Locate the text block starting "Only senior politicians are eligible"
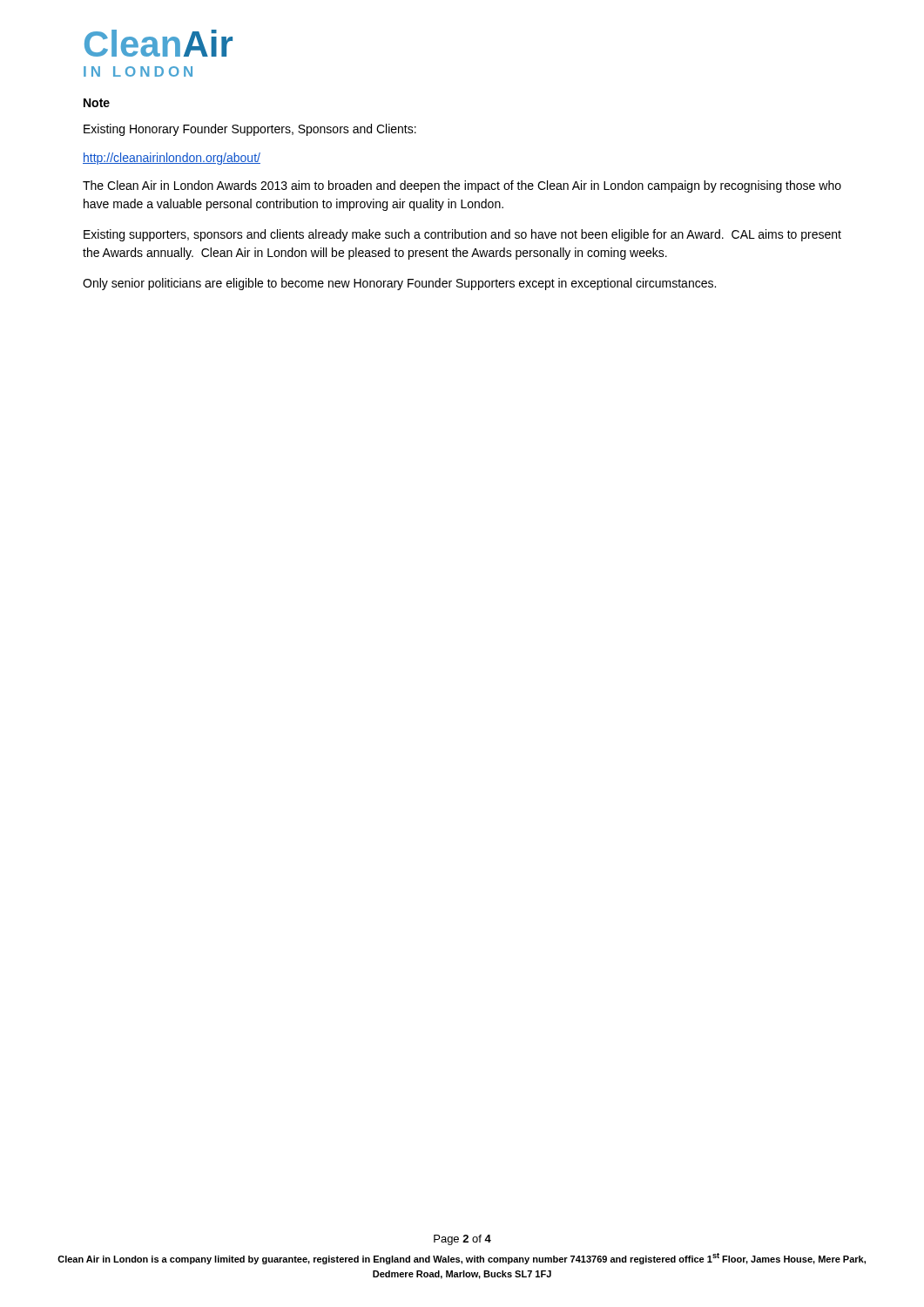 tap(400, 283)
